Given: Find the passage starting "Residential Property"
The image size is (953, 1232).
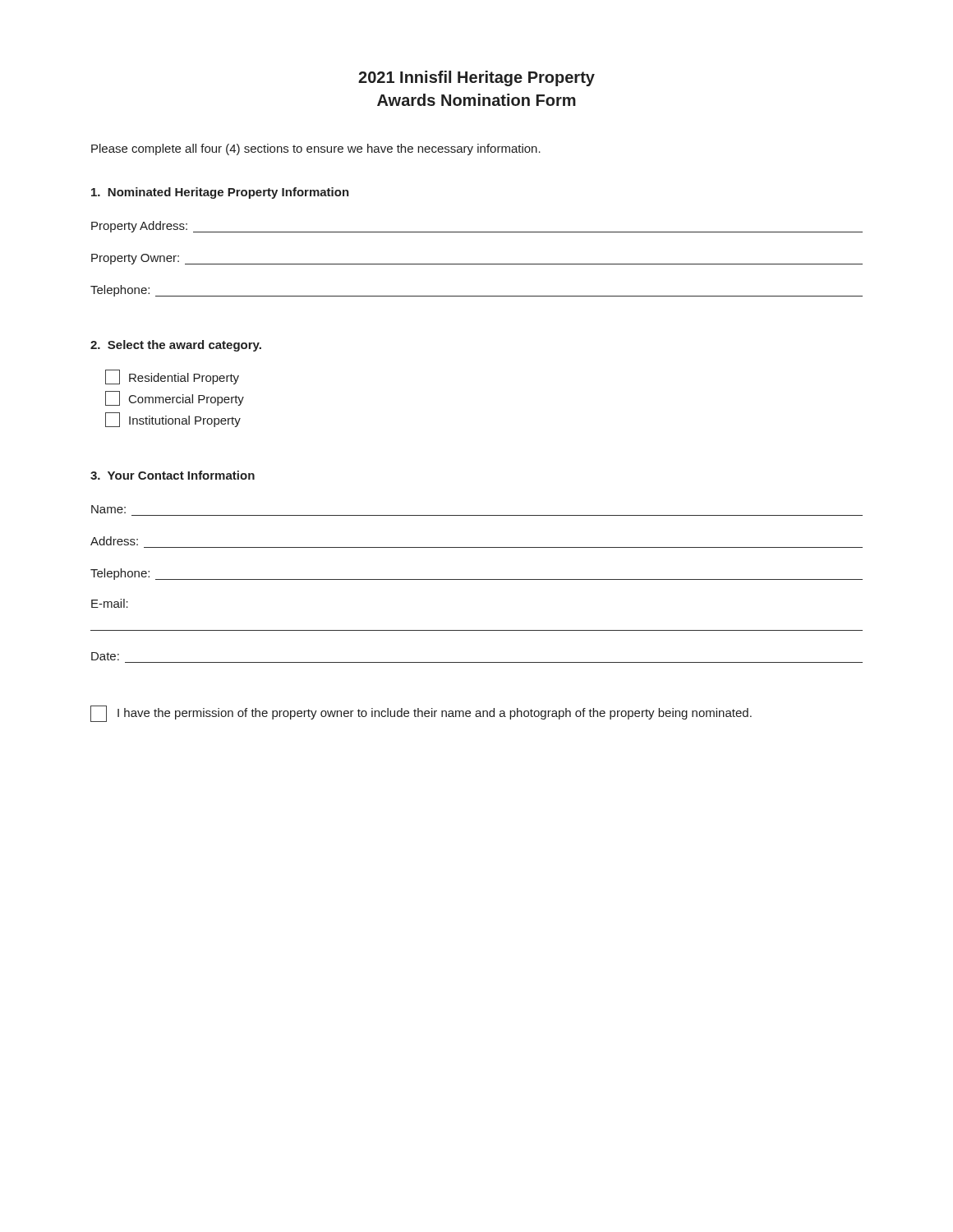Looking at the screenshot, I should 172,377.
